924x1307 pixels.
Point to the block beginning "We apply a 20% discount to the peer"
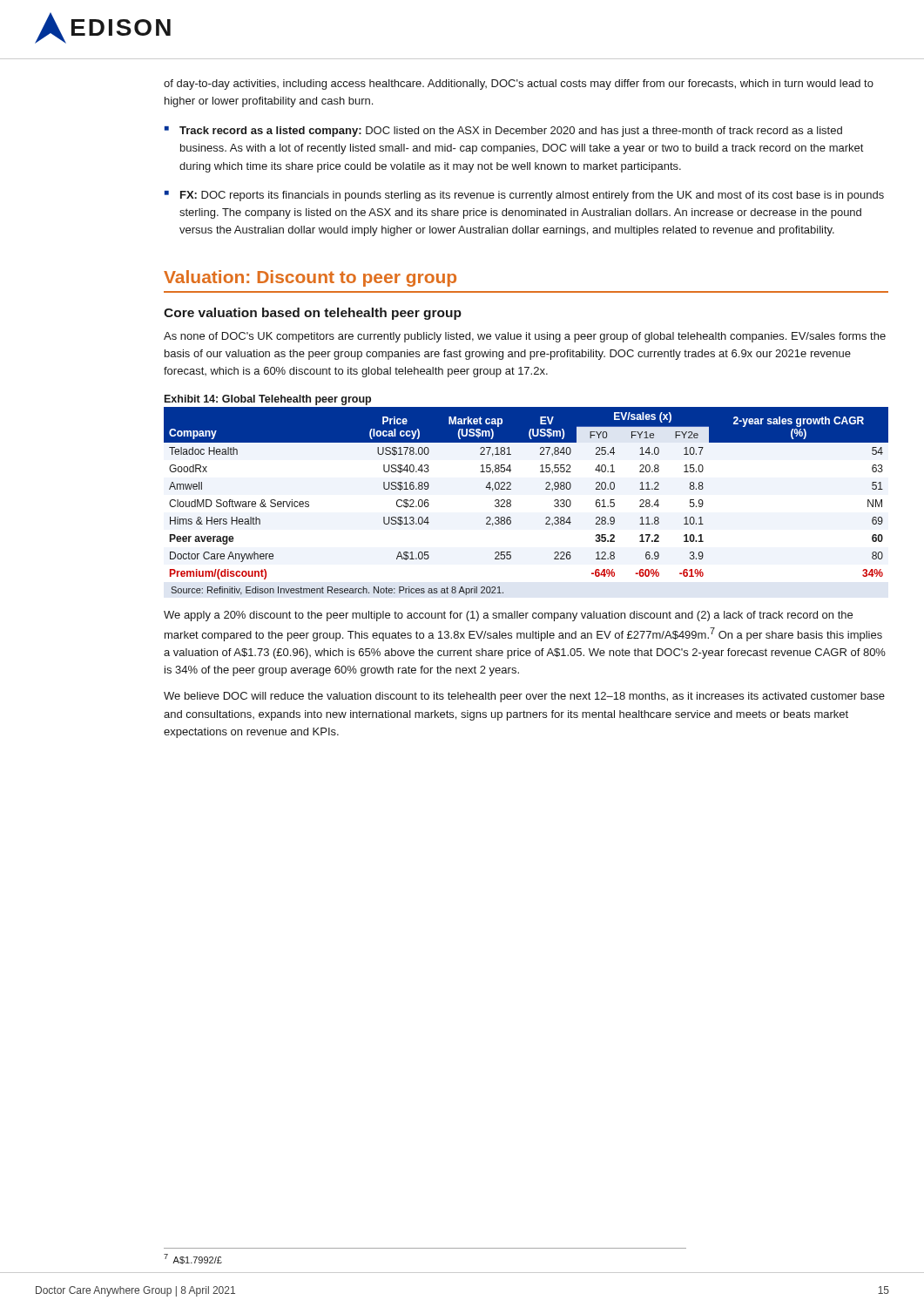(x=525, y=642)
